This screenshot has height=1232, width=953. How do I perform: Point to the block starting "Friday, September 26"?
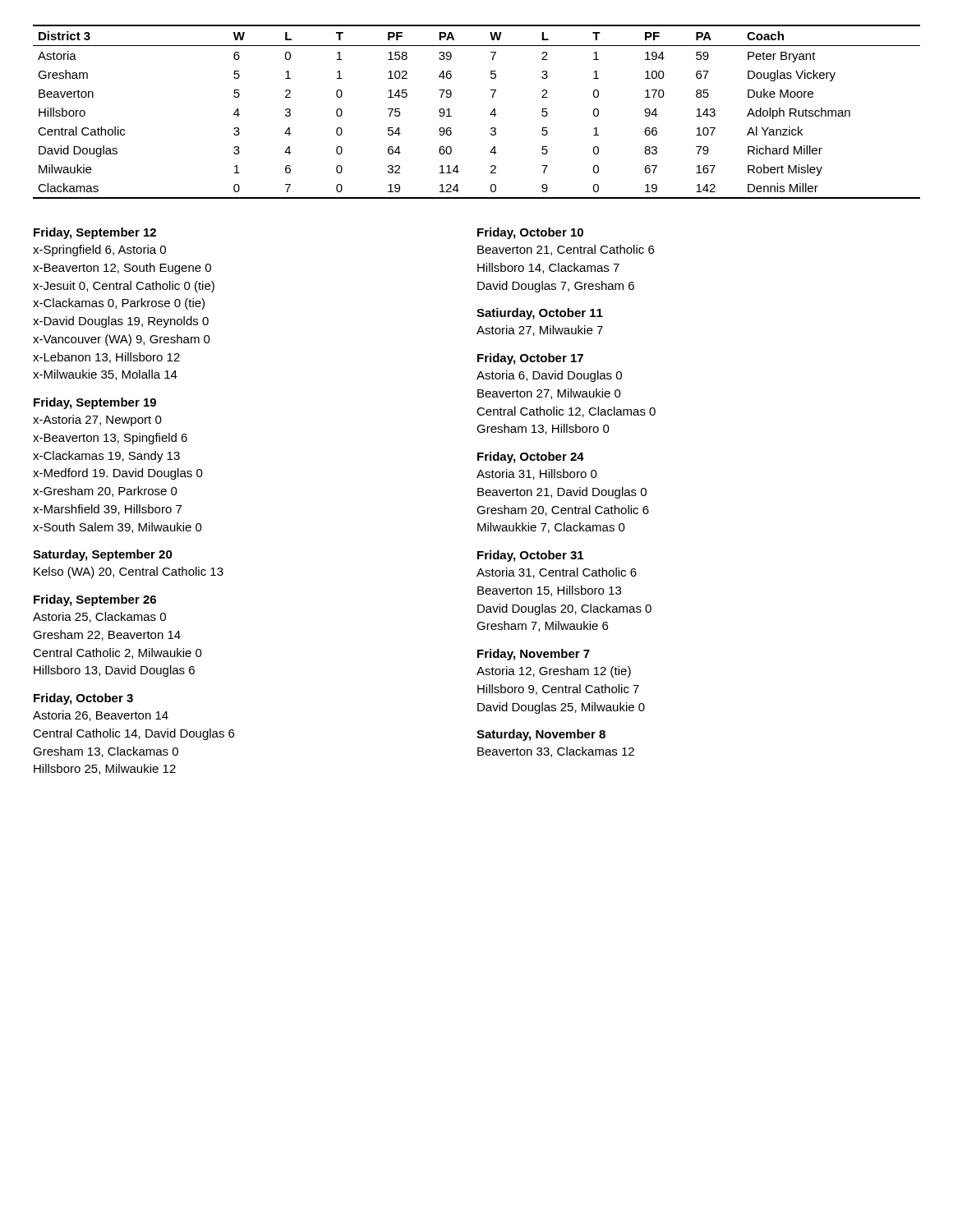pos(95,599)
